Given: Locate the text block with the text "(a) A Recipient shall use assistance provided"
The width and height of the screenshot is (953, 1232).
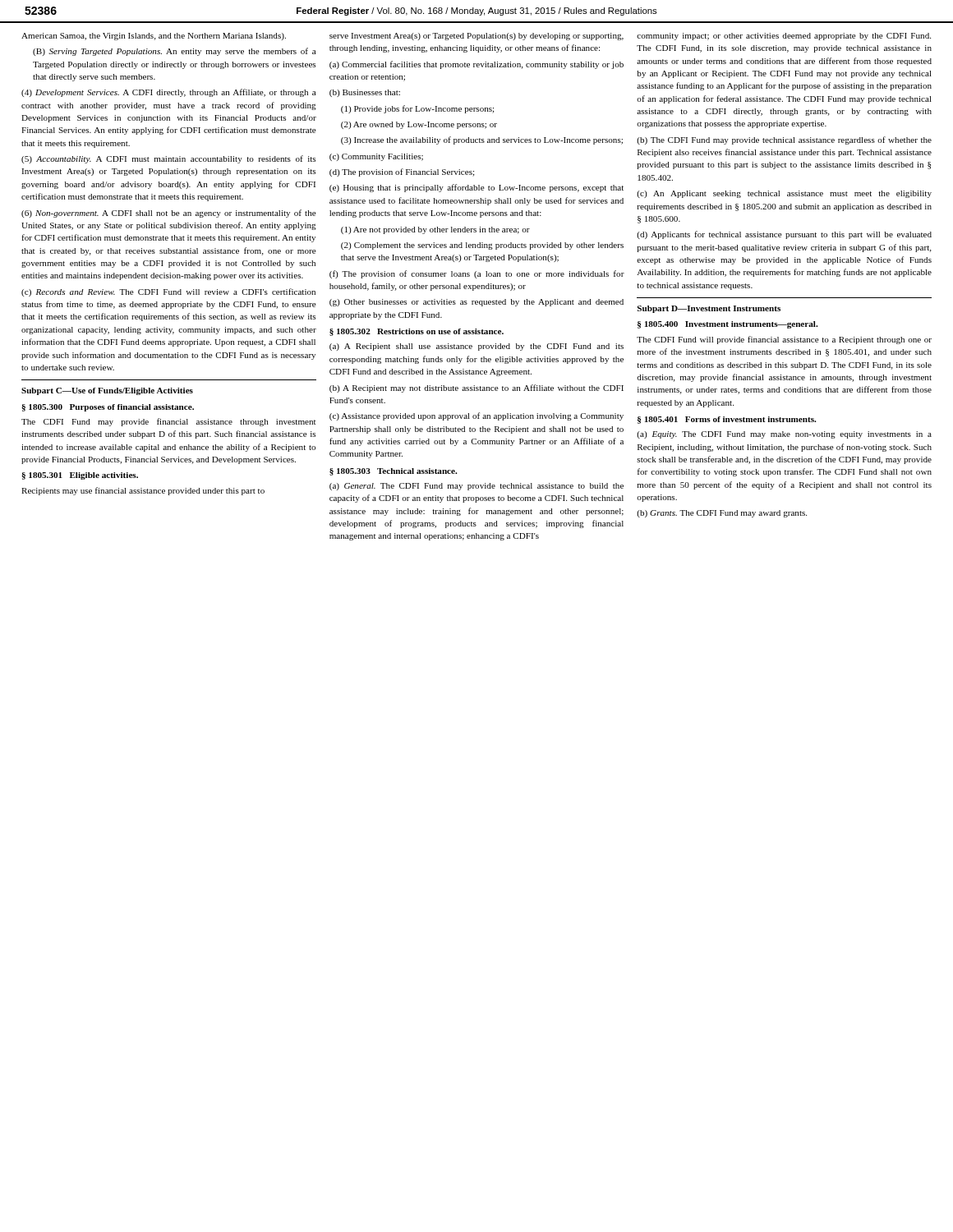Looking at the screenshot, I should pyautogui.click(x=476, y=400).
